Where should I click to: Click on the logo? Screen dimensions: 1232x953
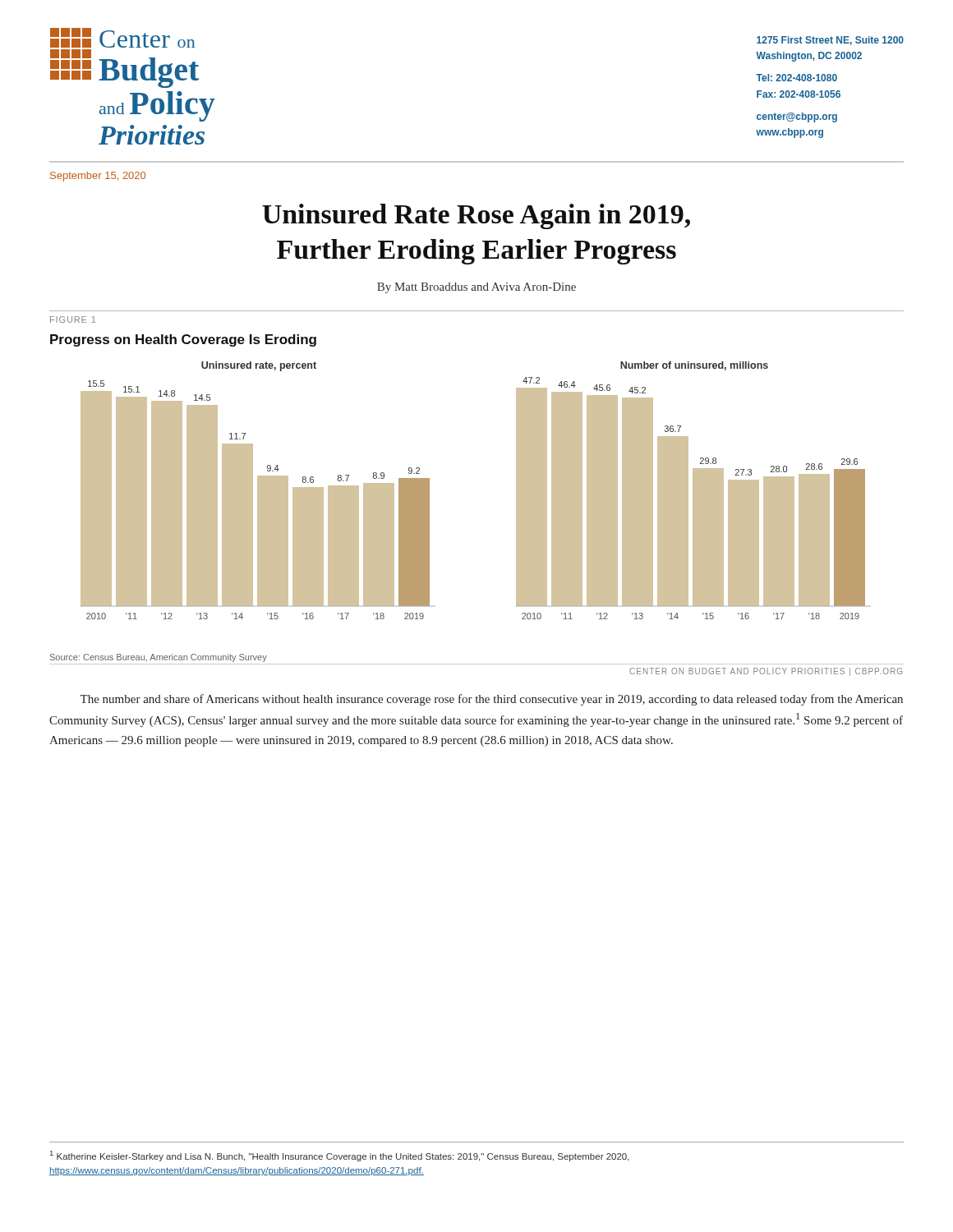click(156, 88)
